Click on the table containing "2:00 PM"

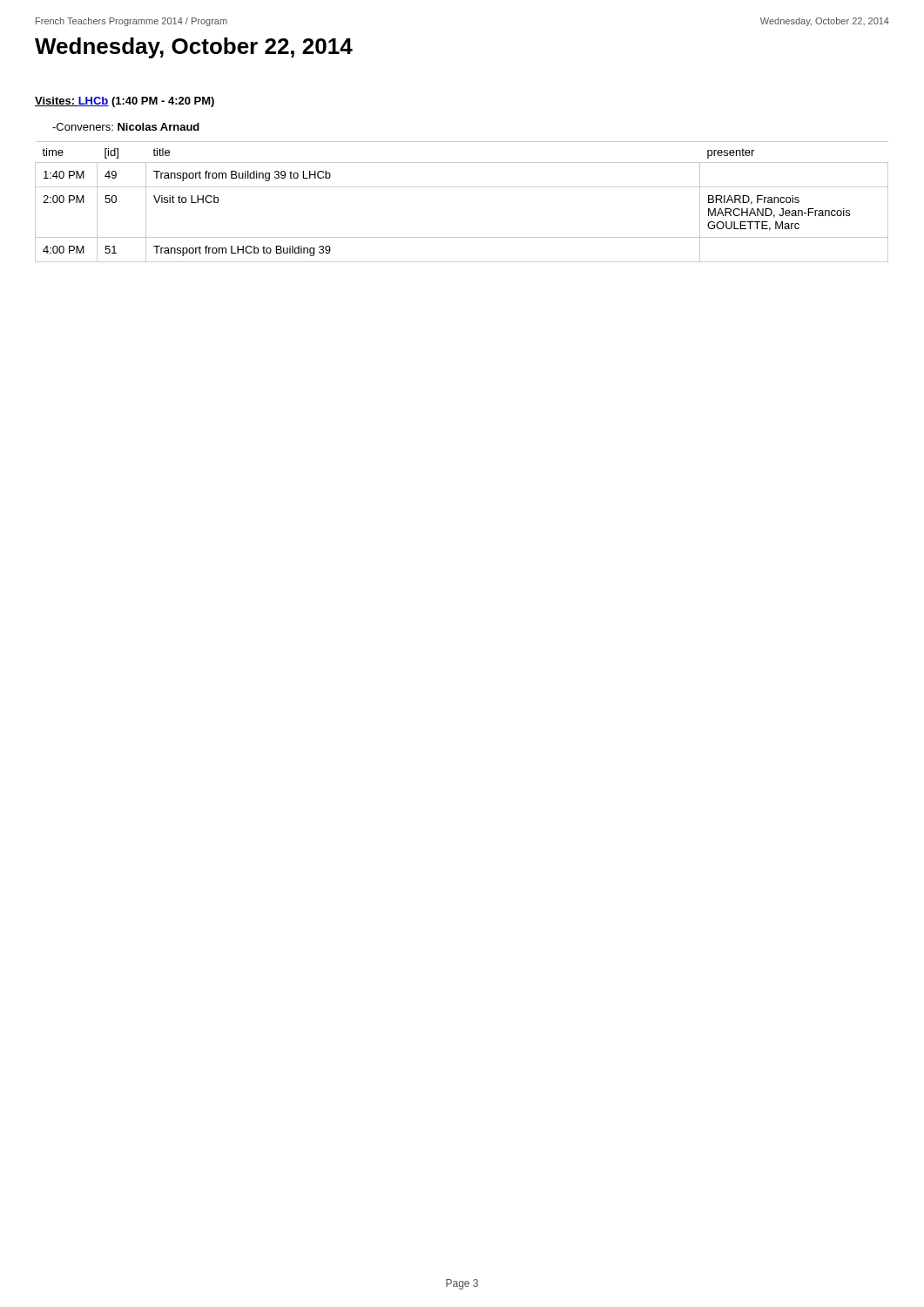click(462, 202)
